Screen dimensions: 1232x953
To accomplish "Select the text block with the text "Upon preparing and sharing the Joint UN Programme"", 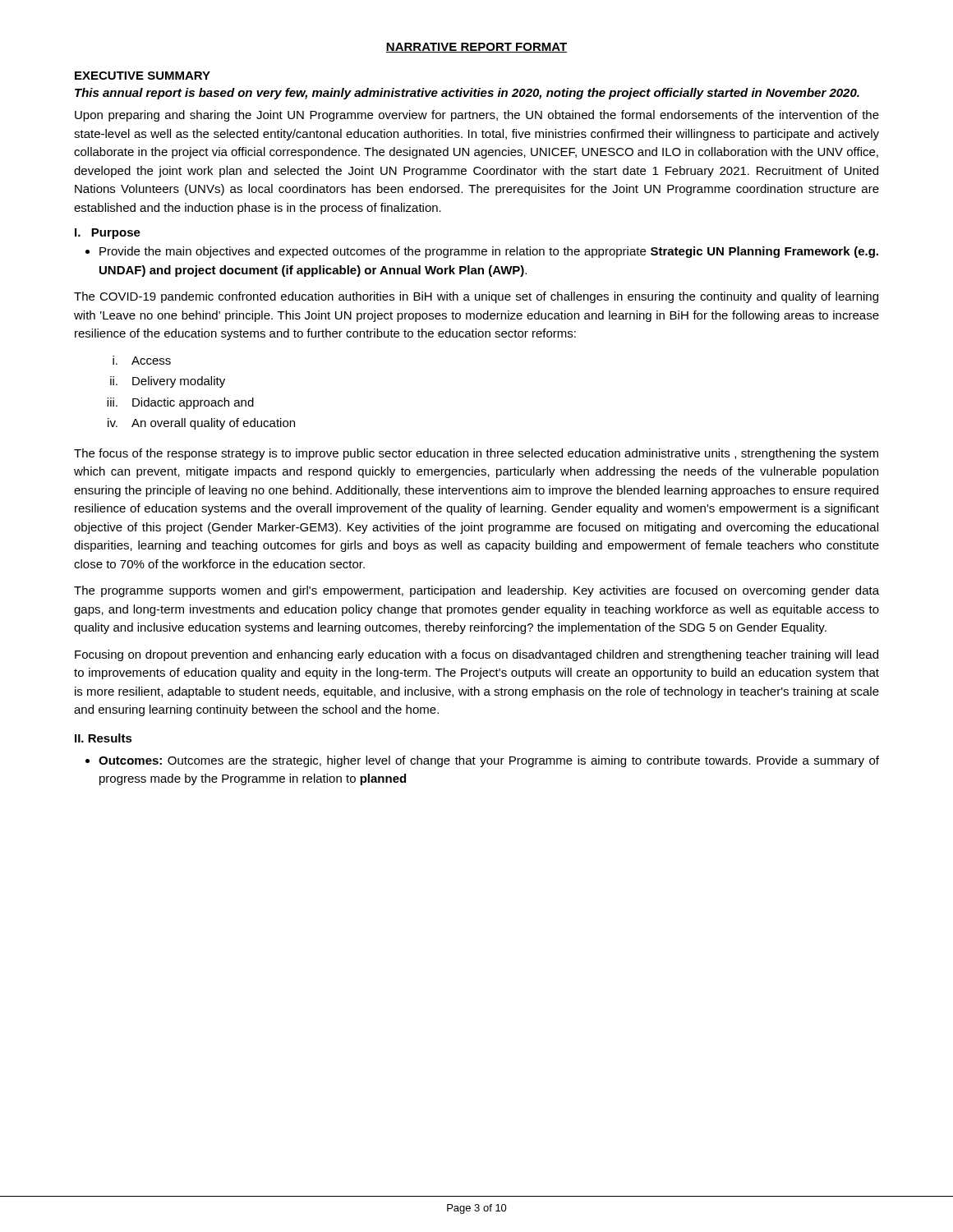I will (476, 161).
